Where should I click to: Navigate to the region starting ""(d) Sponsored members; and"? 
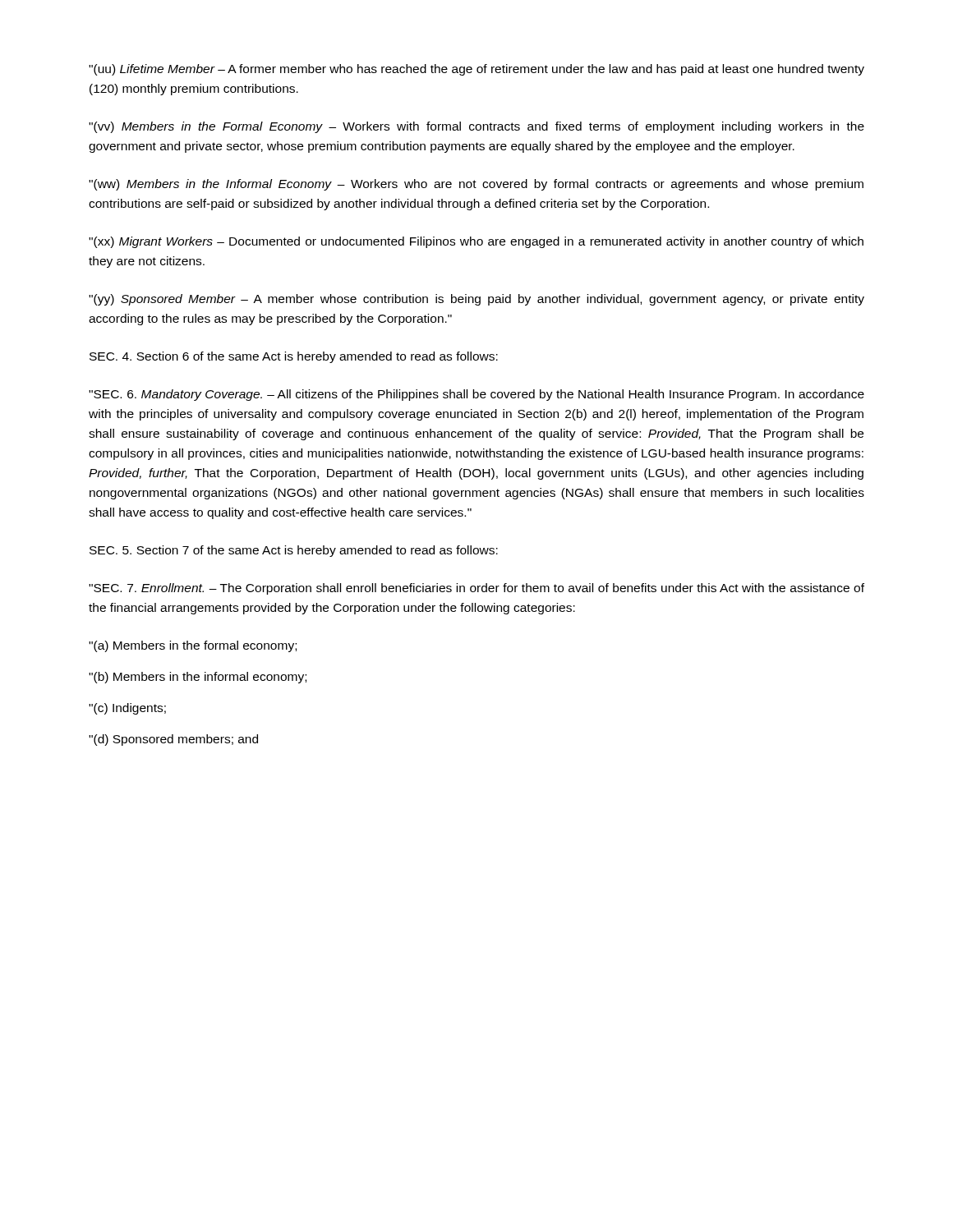click(x=174, y=739)
